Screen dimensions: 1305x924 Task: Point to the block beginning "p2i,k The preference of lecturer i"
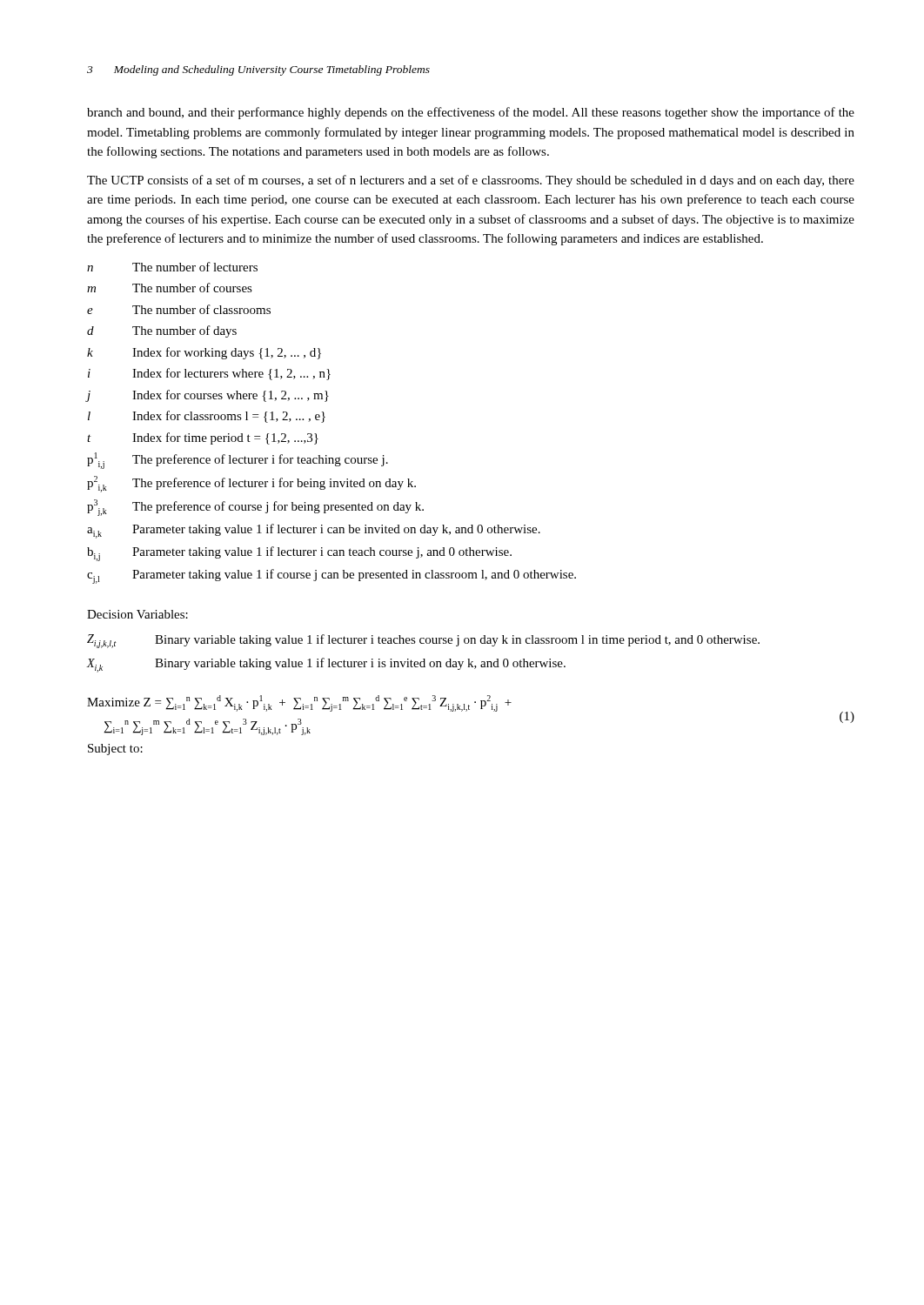(x=251, y=484)
